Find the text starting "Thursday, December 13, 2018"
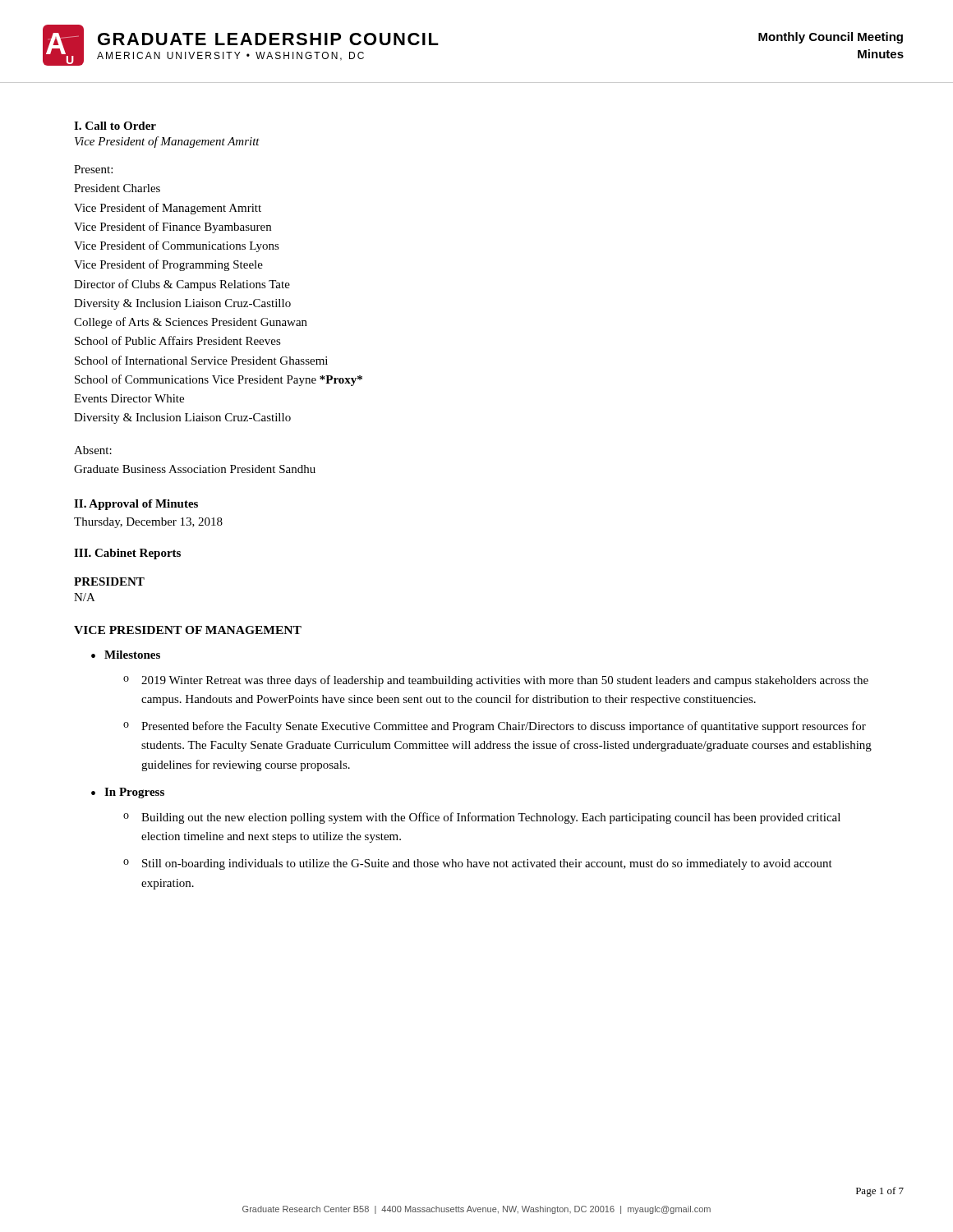The height and width of the screenshot is (1232, 953). point(148,522)
